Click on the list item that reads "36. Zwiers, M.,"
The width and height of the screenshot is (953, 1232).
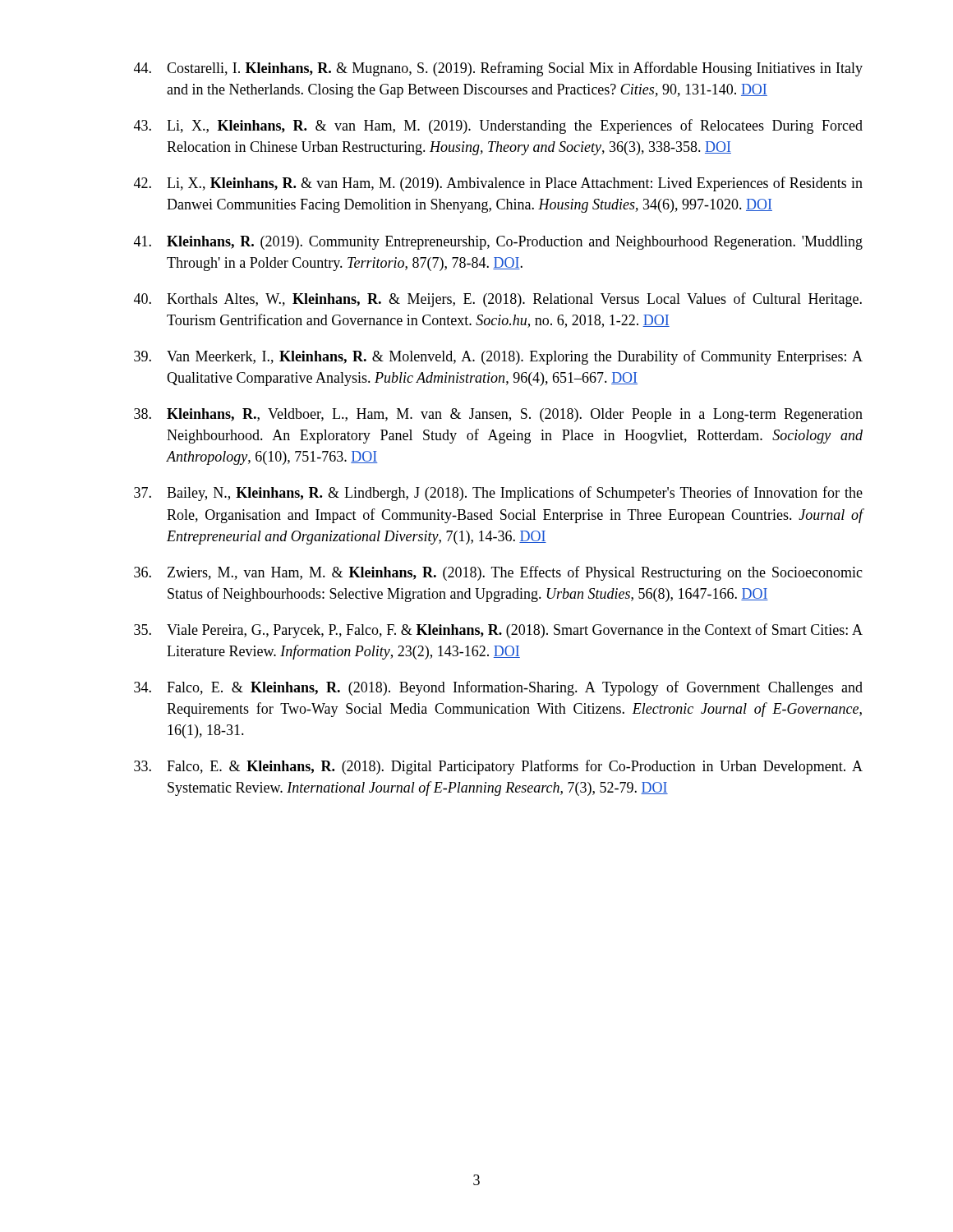tap(485, 583)
